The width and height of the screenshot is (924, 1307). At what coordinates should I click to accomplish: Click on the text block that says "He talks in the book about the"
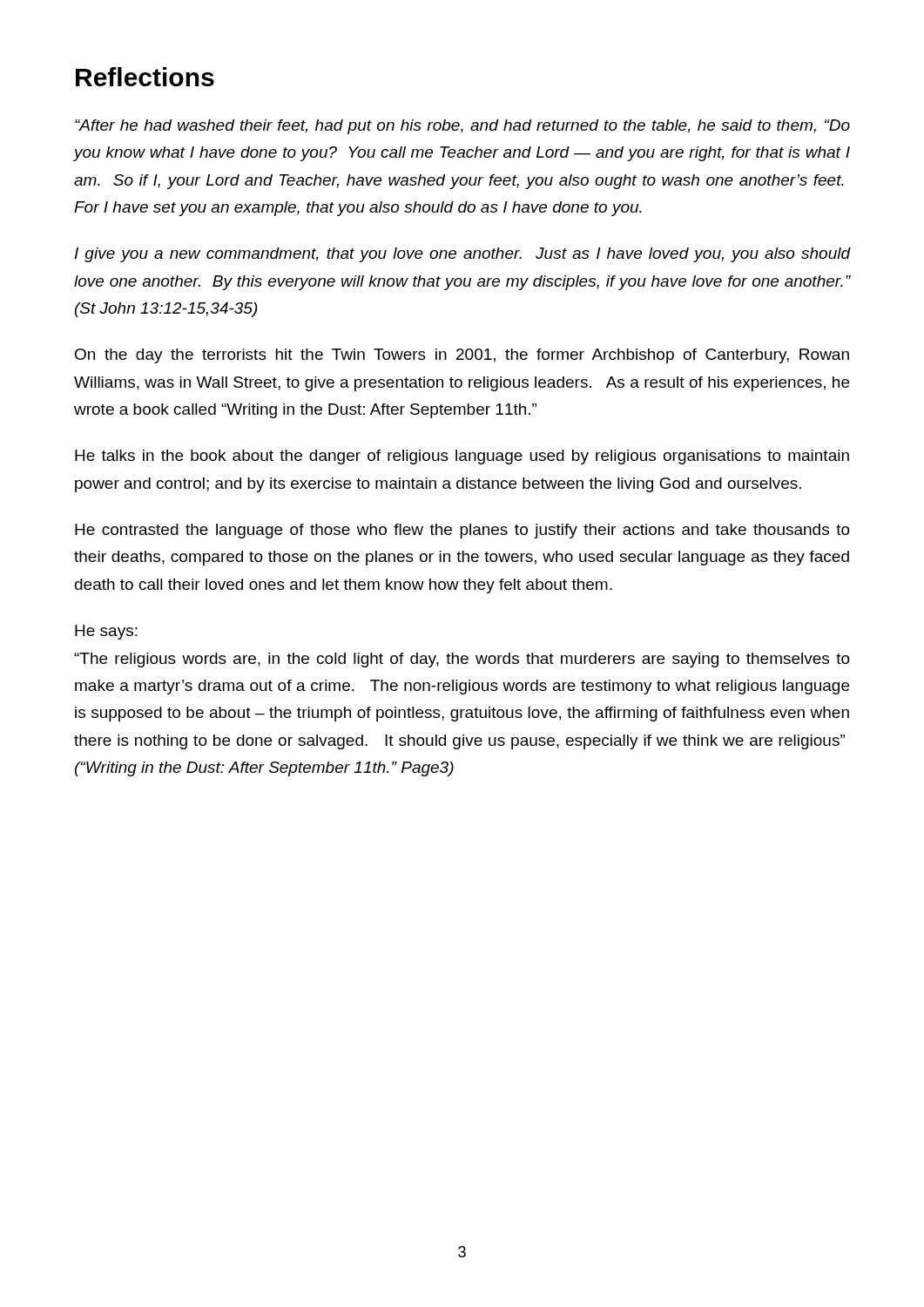tap(462, 469)
